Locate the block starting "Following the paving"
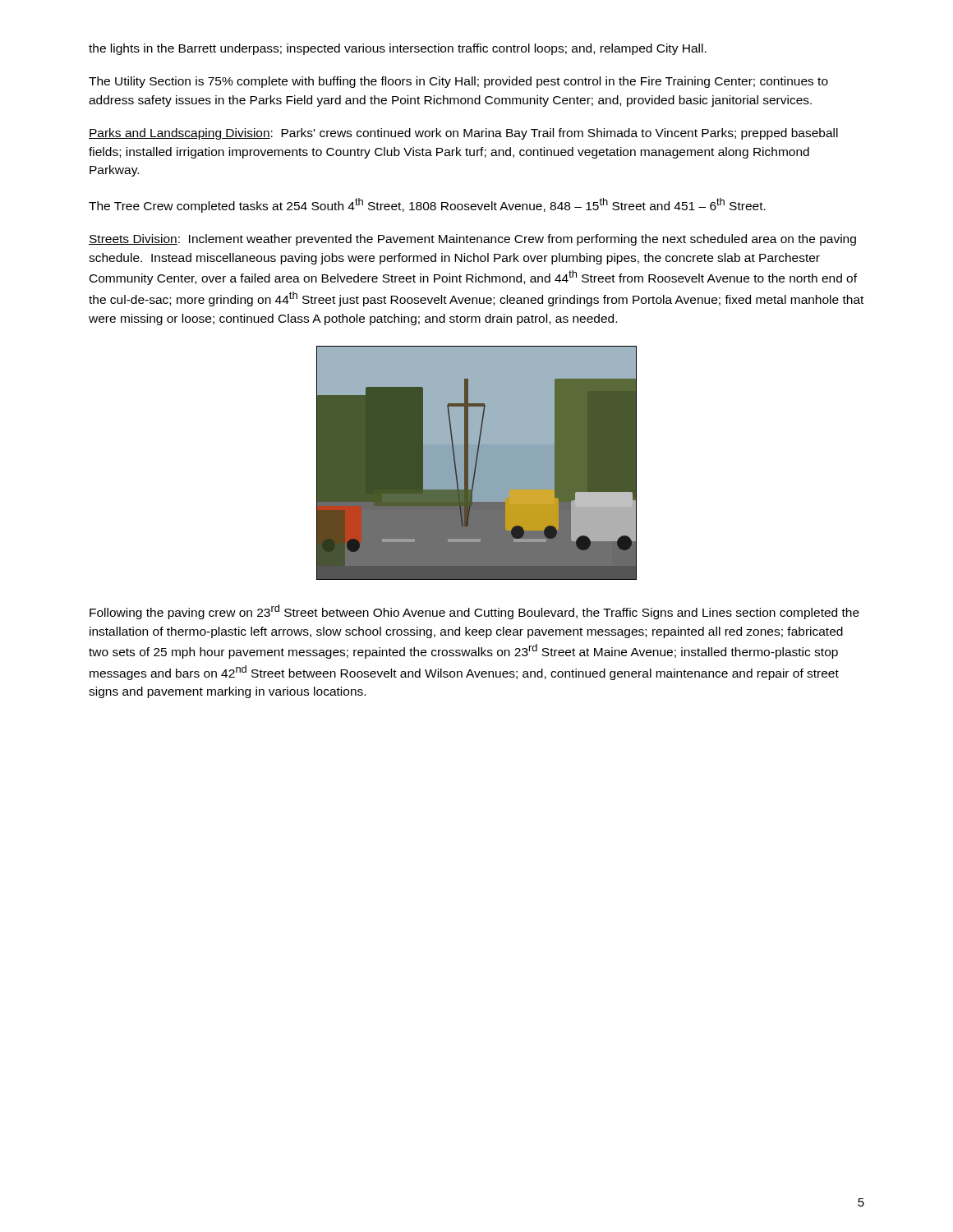The width and height of the screenshot is (953, 1232). pos(474,650)
